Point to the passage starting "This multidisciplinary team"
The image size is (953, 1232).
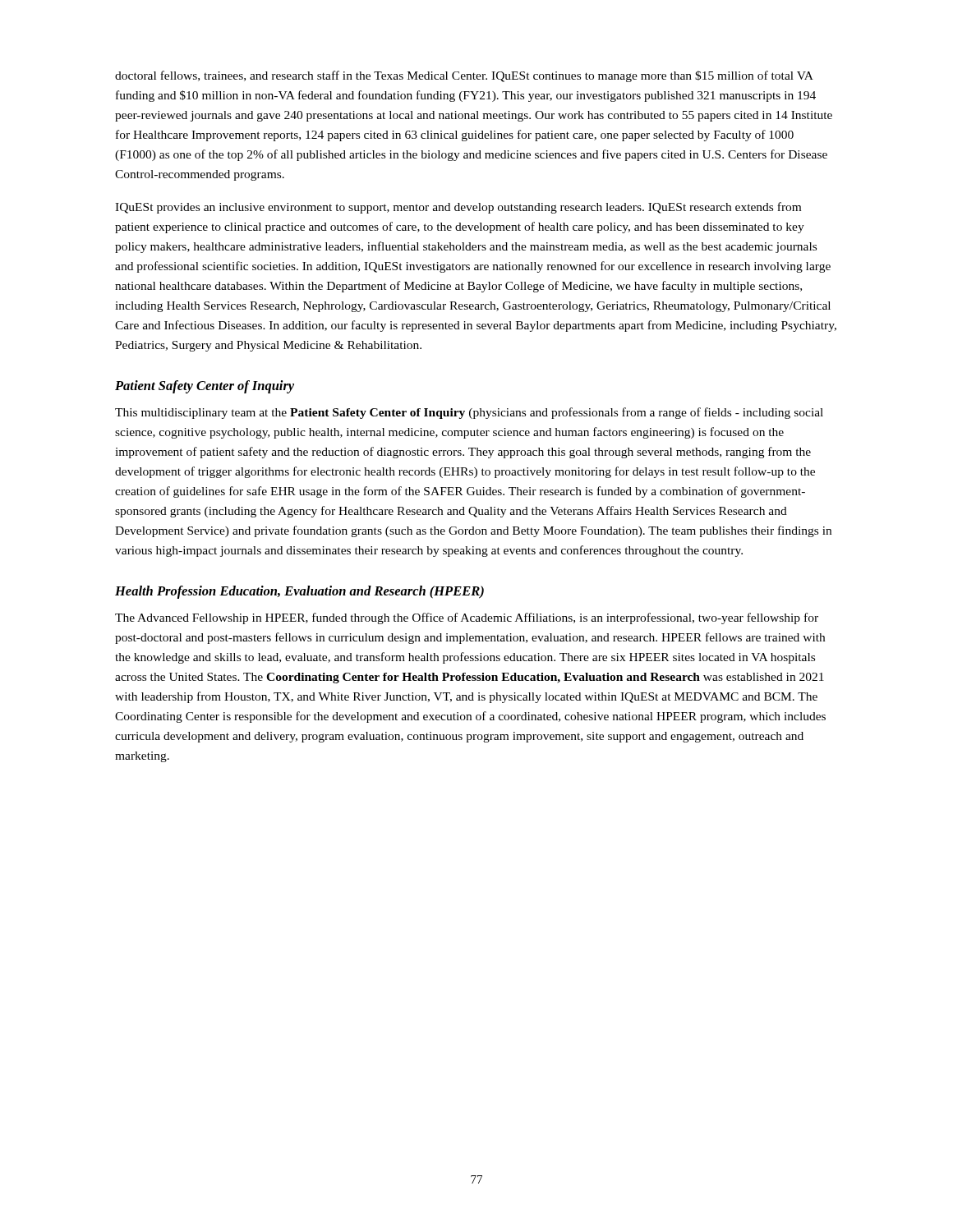click(473, 481)
